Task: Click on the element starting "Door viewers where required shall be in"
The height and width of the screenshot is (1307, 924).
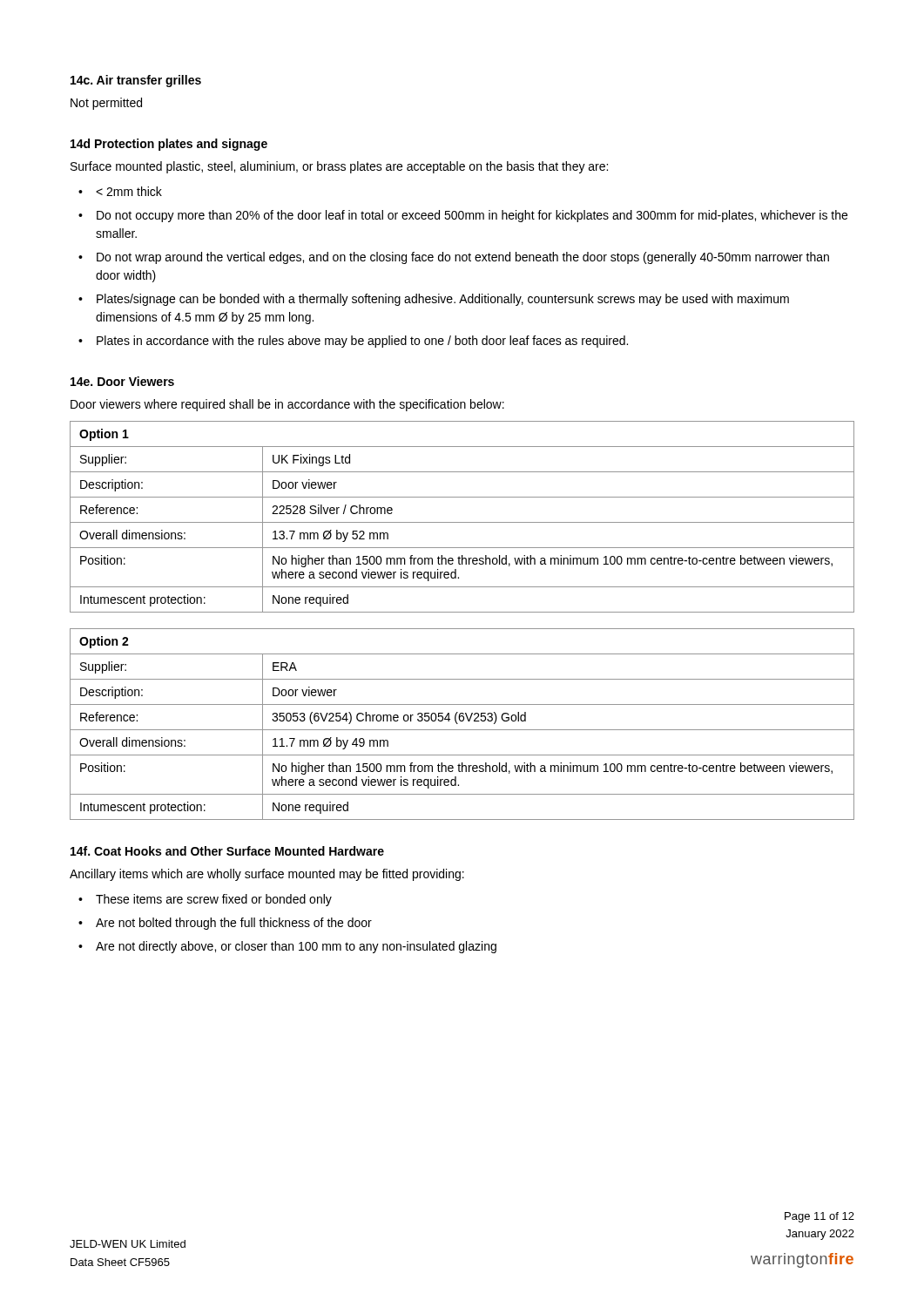Action: coord(287,404)
